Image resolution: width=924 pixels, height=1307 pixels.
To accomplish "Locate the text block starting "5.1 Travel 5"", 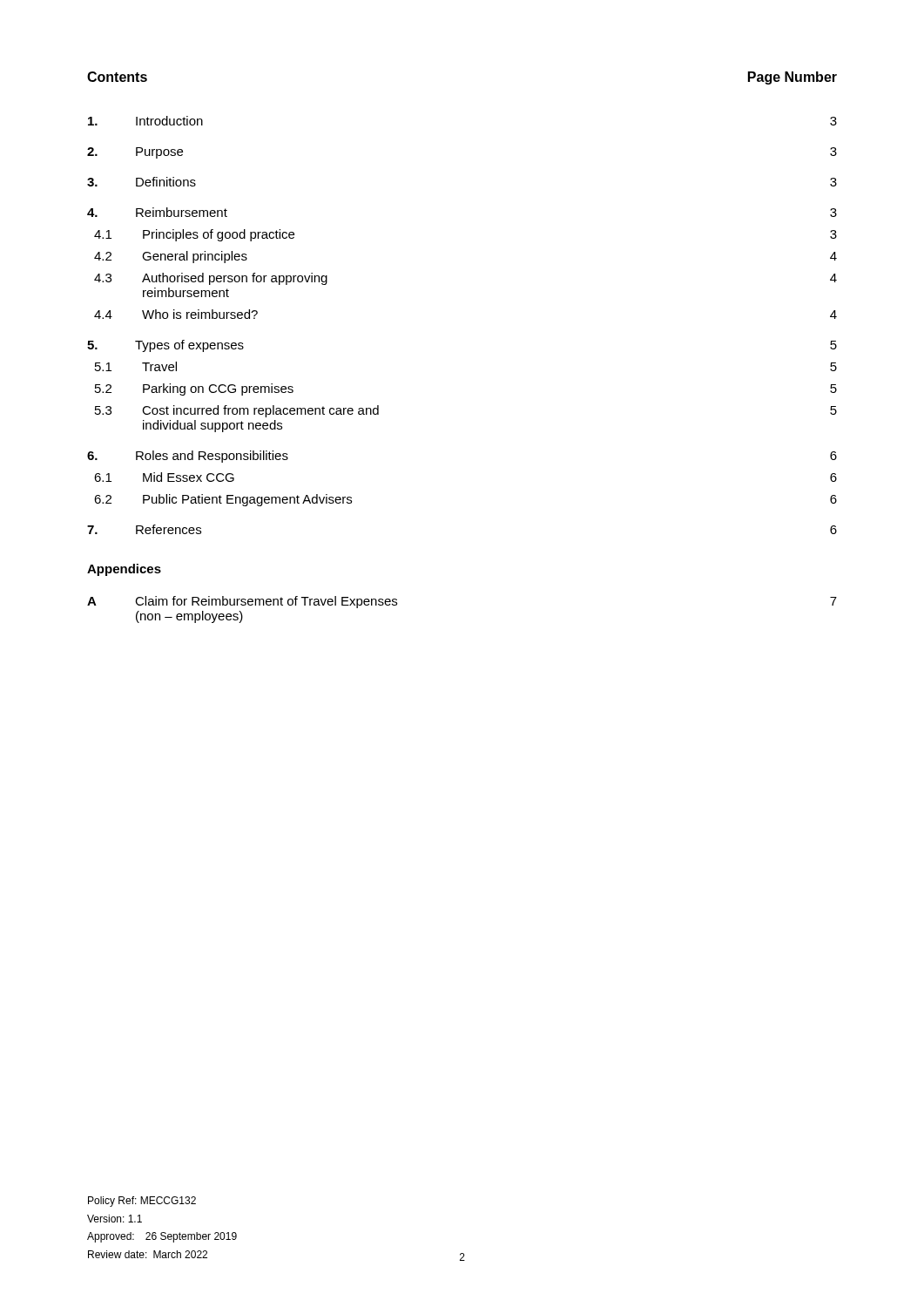I will (x=159, y=366).
